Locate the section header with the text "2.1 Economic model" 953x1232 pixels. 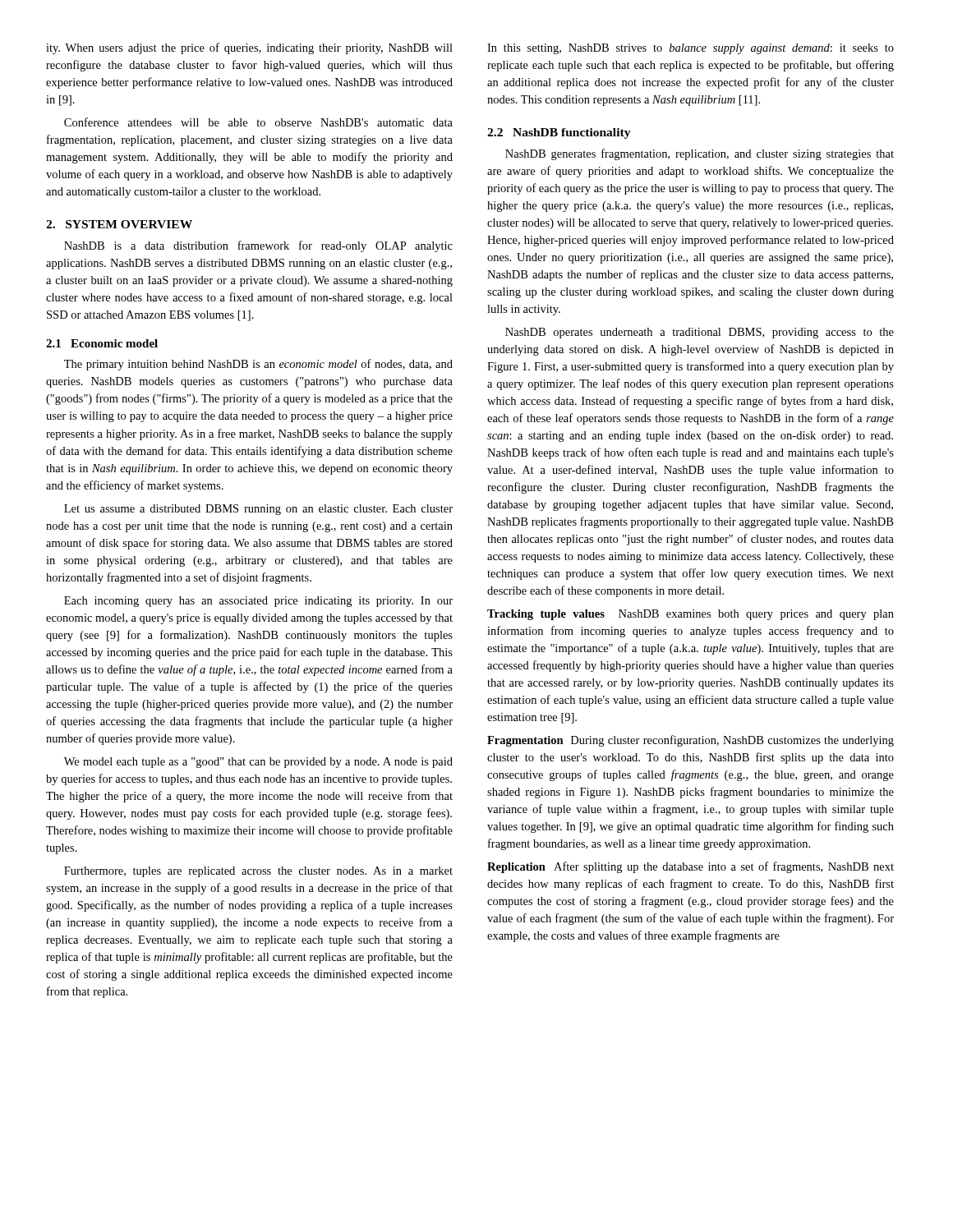tap(102, 343)
